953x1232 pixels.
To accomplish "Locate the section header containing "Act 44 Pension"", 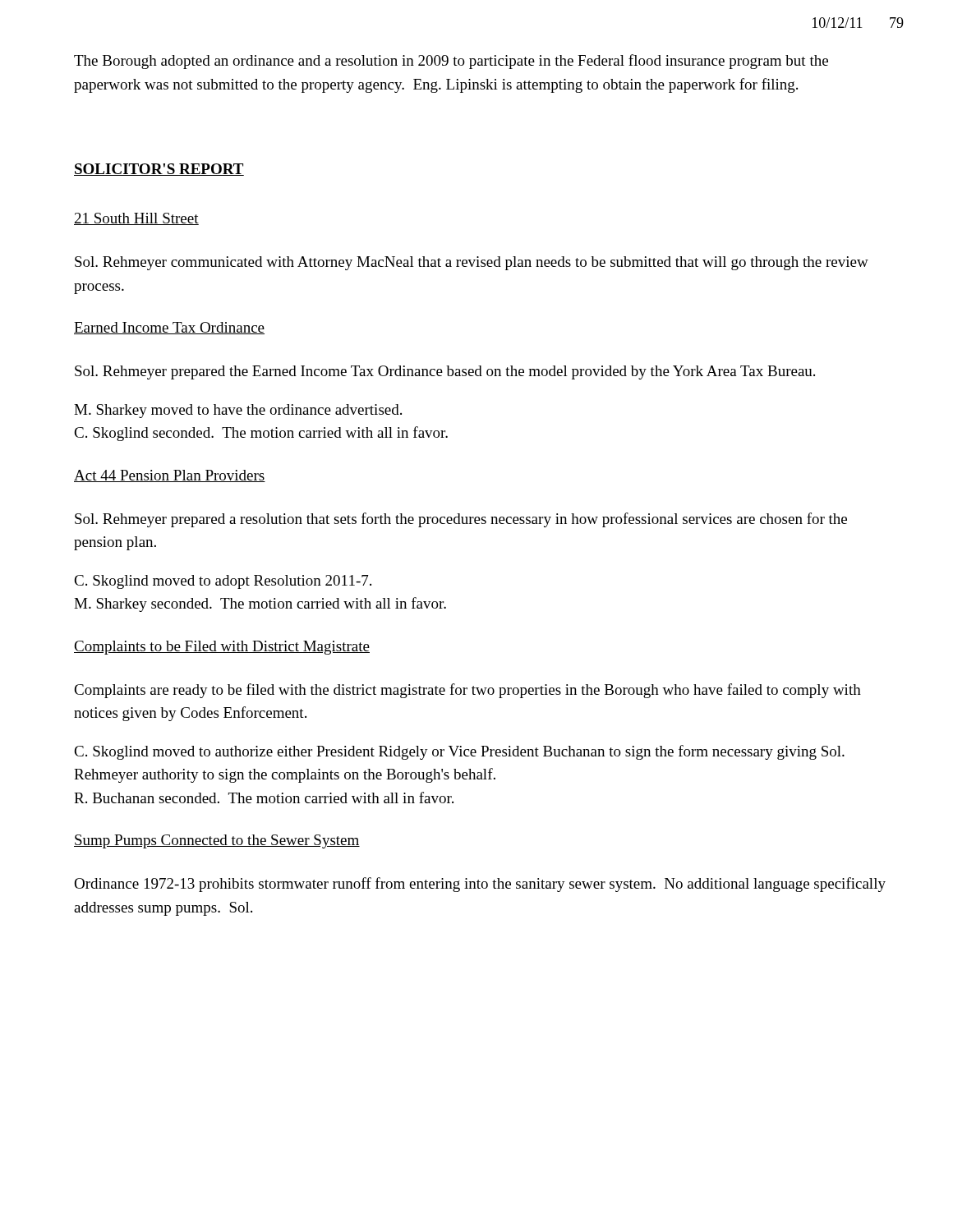I will tap(169, 475).
